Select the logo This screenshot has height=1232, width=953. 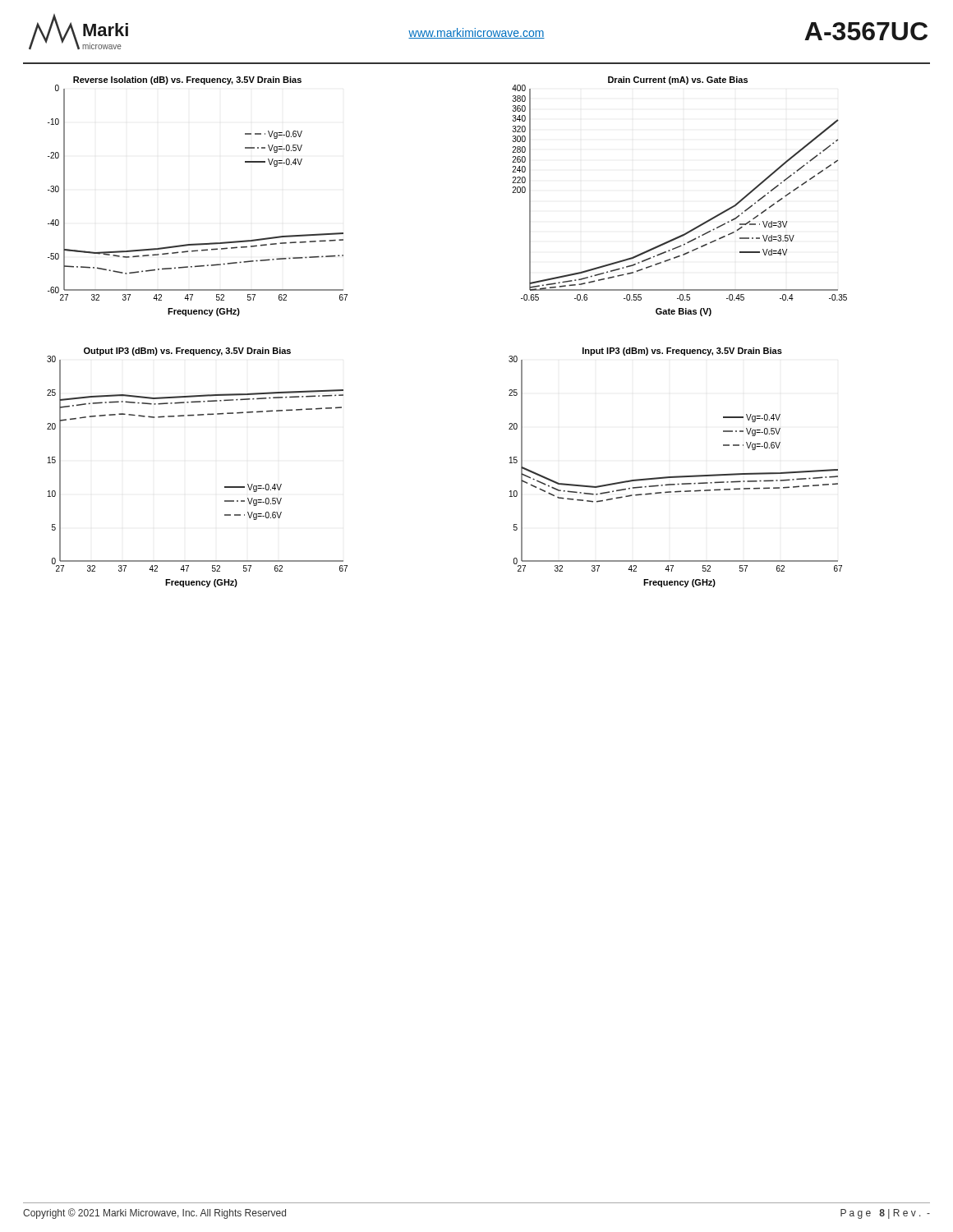pyautogui.click(x=91, y=34)
